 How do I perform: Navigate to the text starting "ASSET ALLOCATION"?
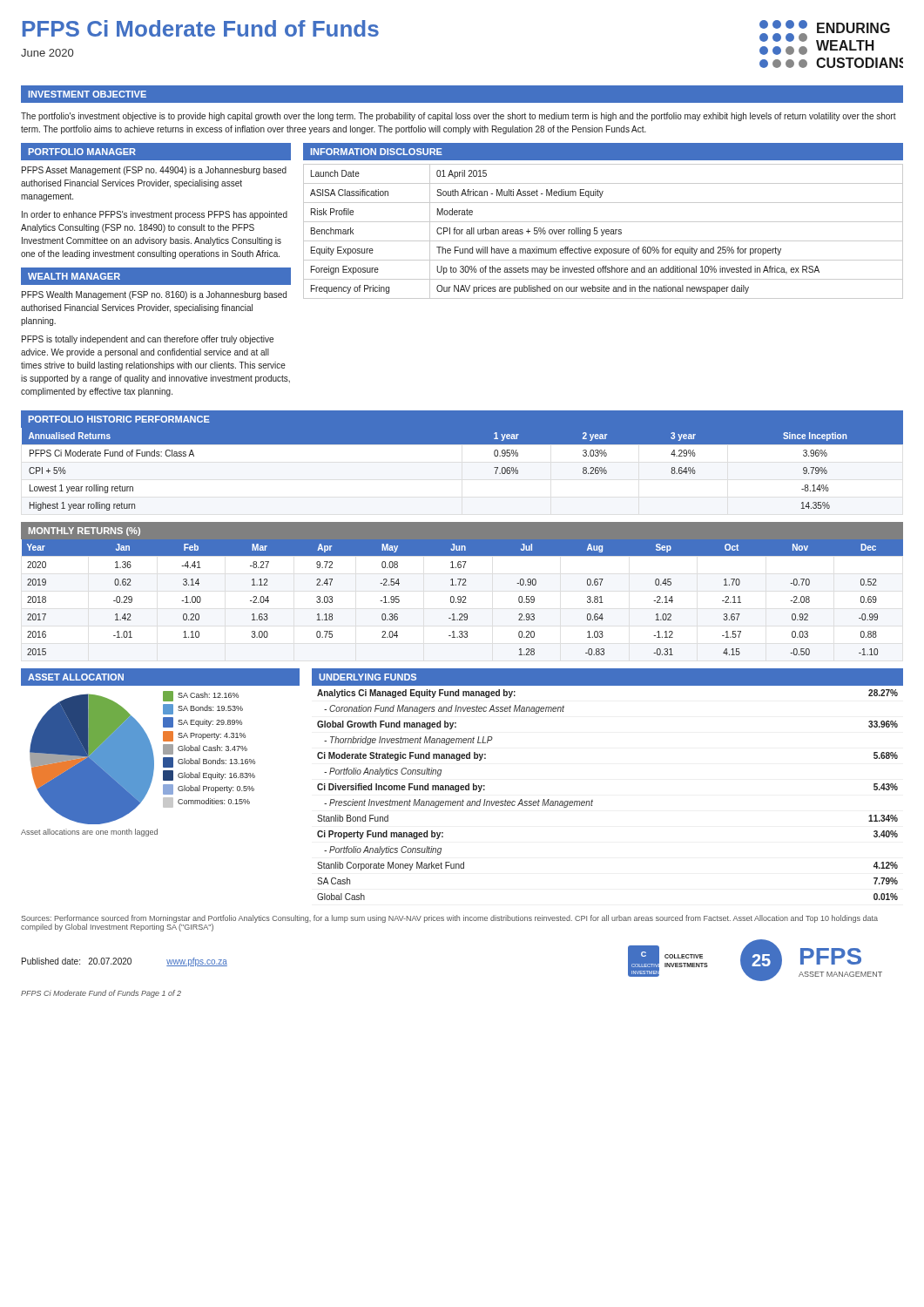tap(76, 677)
